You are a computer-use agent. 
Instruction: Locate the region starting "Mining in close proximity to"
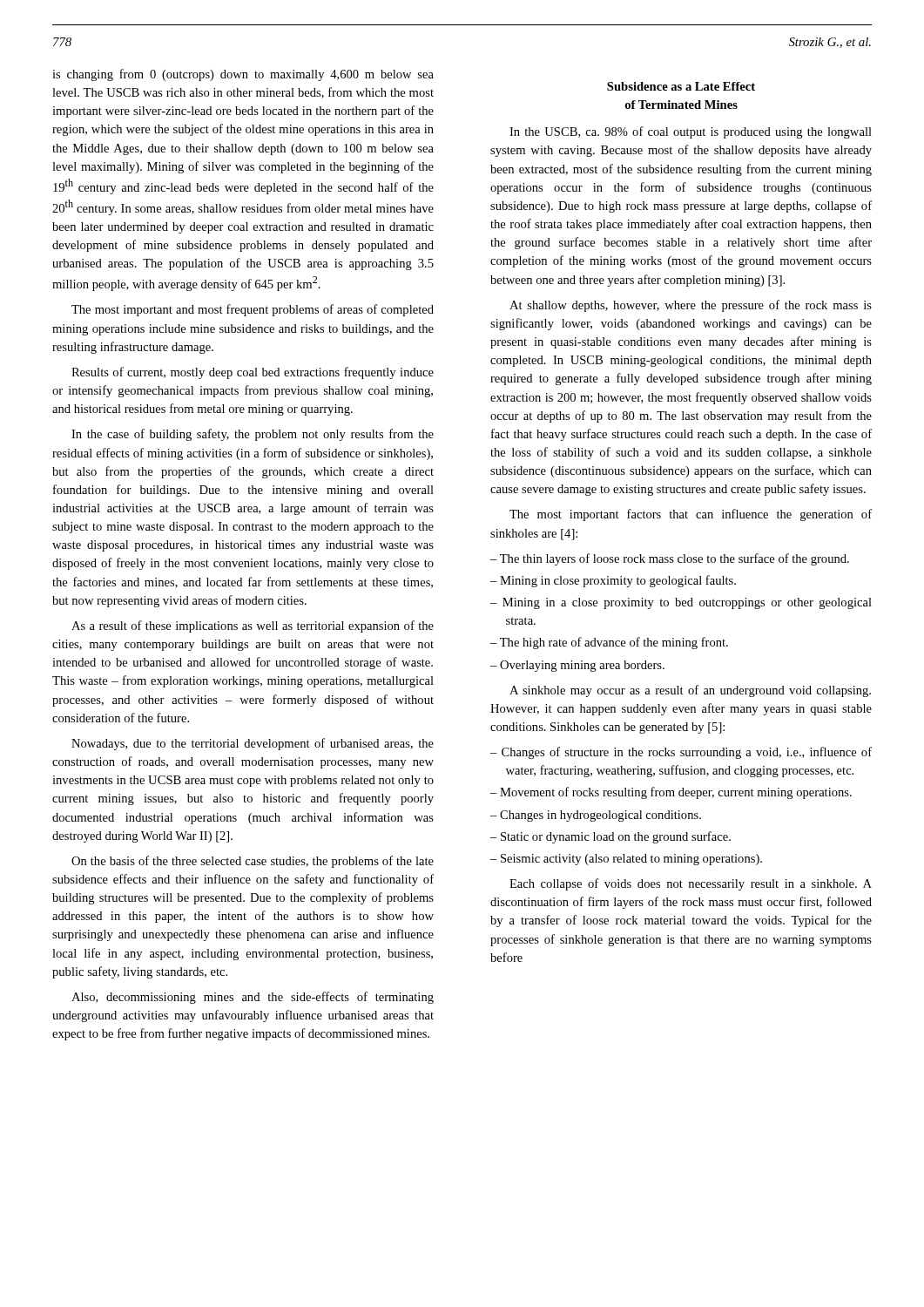point(681,581)
